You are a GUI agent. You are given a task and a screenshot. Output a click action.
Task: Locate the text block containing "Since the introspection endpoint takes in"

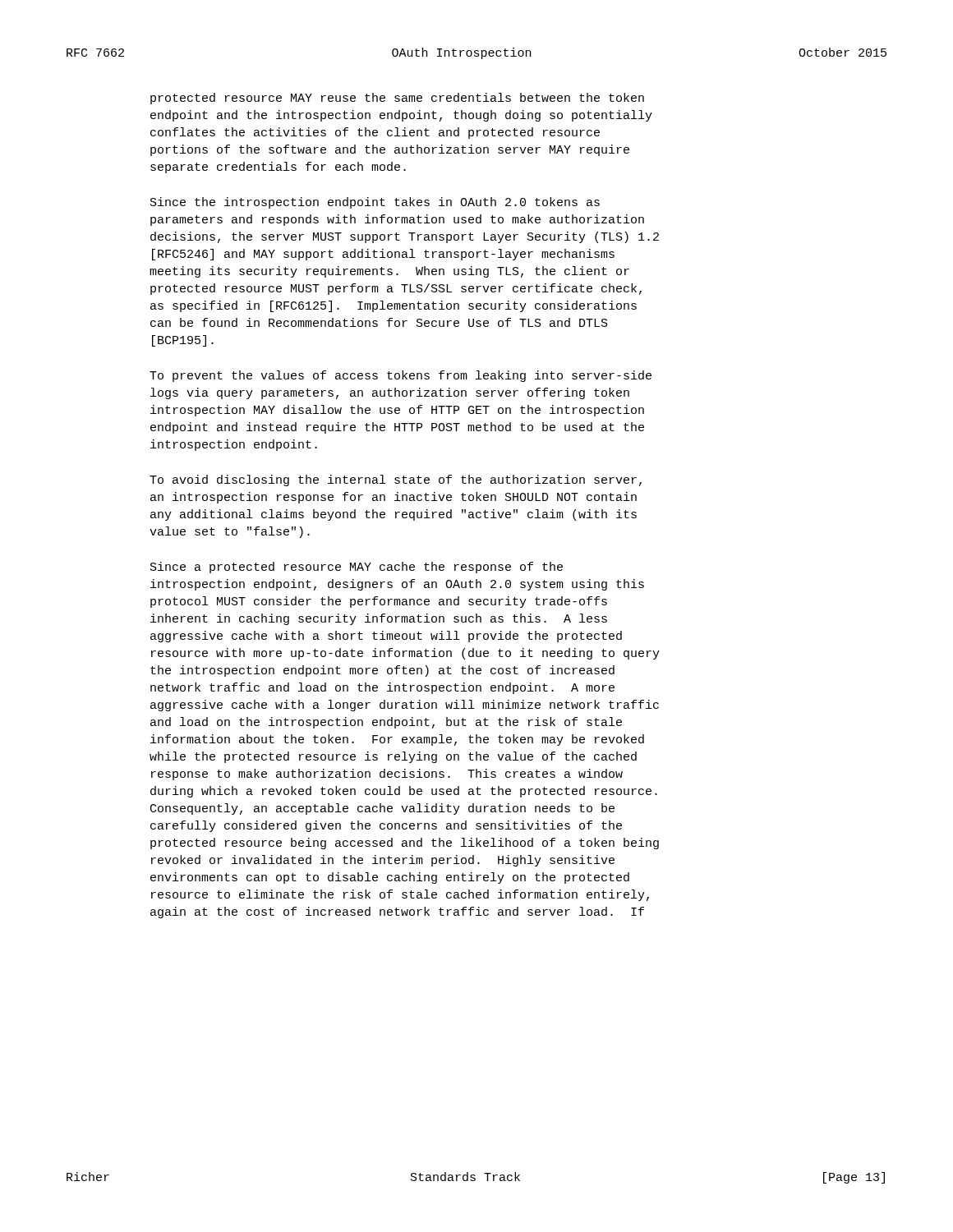tap(394, 272)
